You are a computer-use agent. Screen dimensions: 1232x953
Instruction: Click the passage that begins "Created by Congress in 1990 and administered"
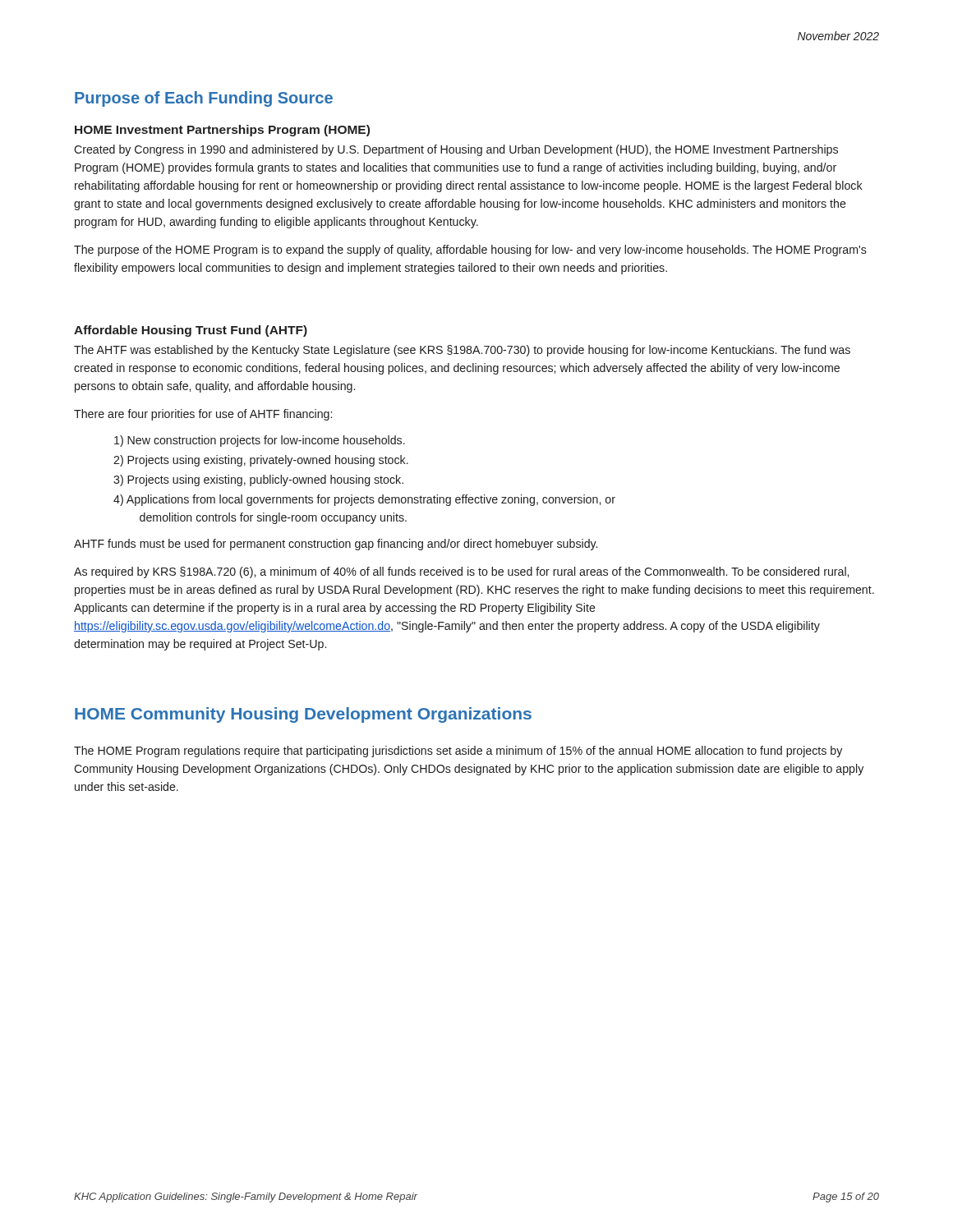[468, 186]
